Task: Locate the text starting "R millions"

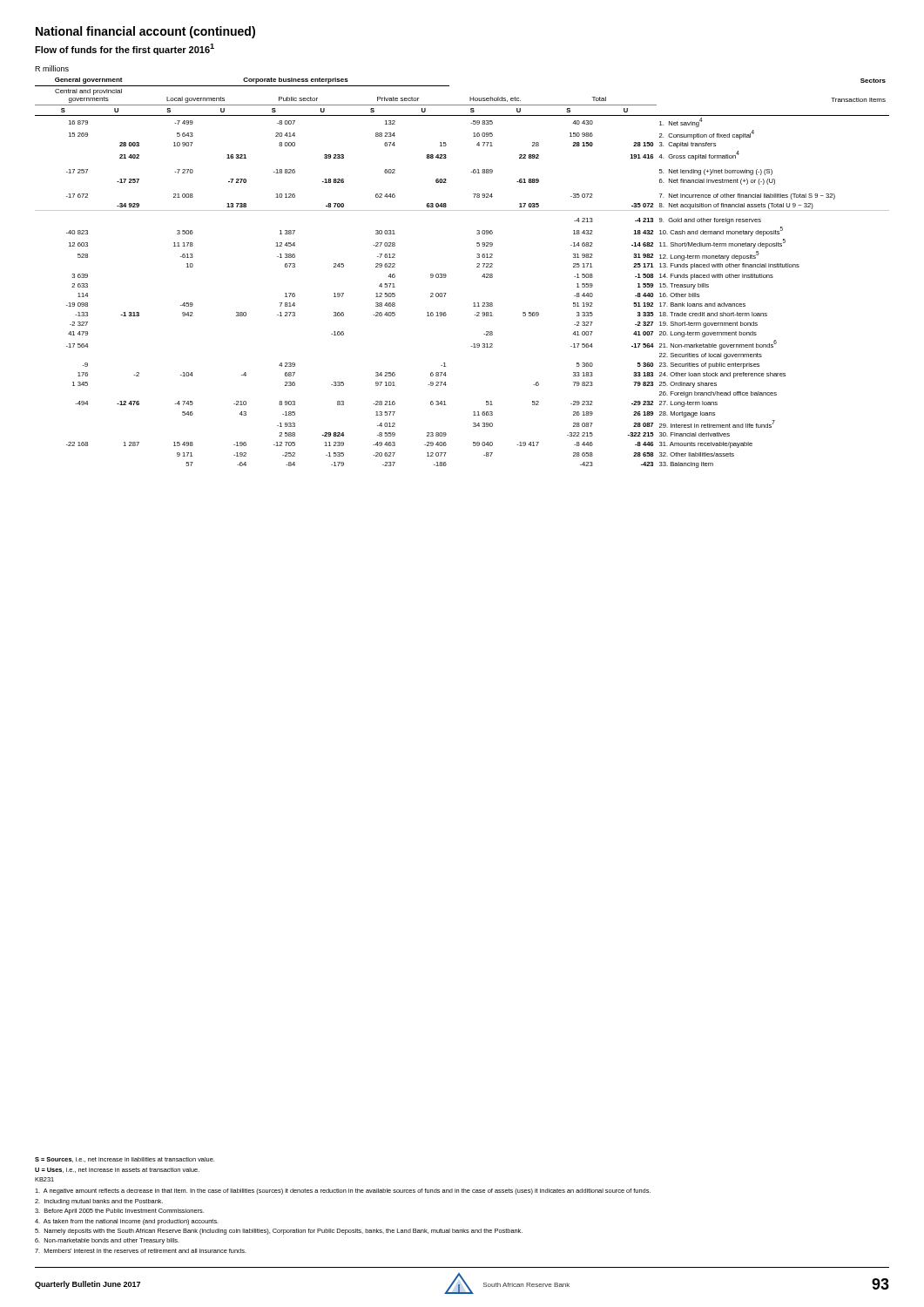Action: point(52,69)
